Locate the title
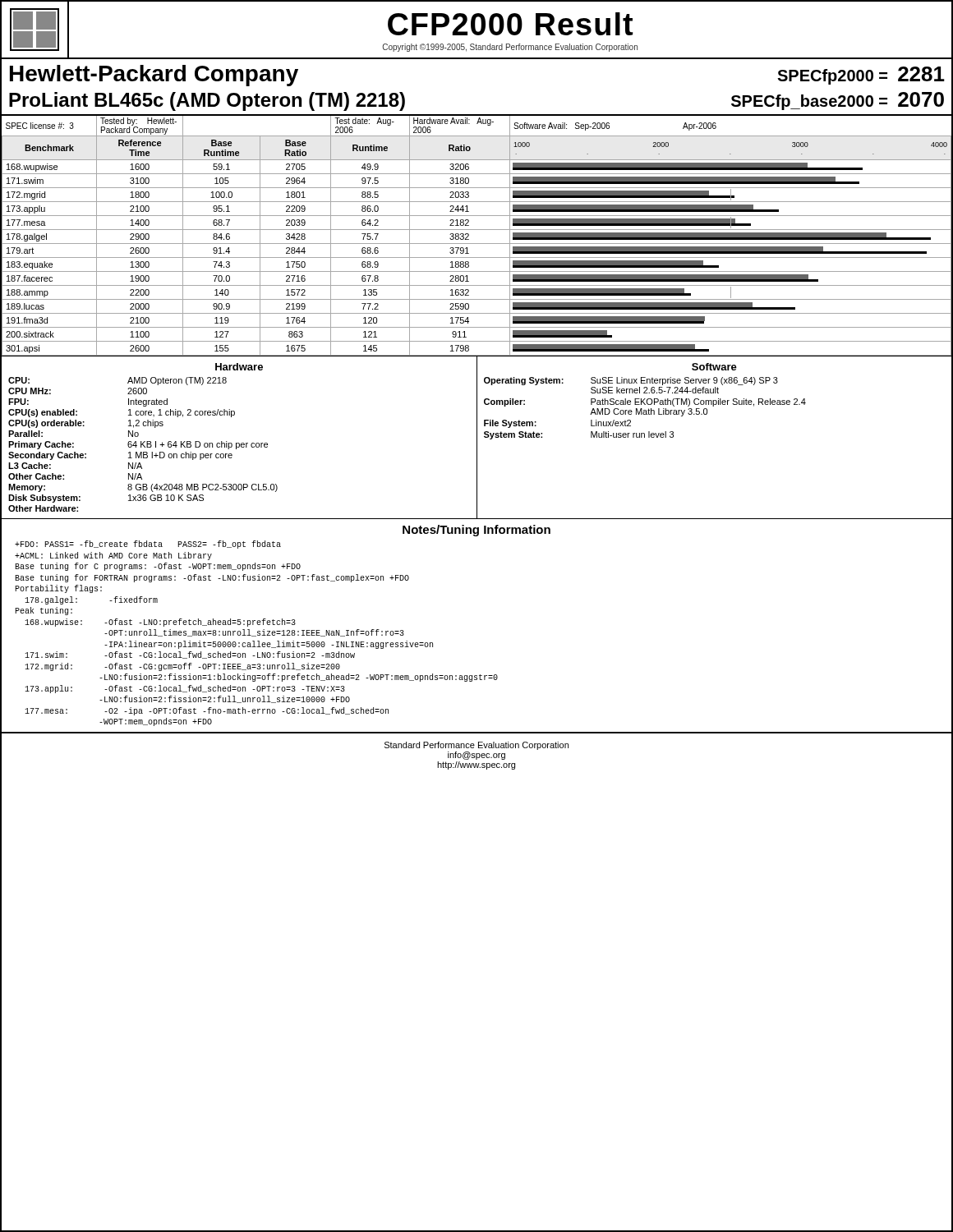Screen dimensions: 1232x953 click(510, 30)
